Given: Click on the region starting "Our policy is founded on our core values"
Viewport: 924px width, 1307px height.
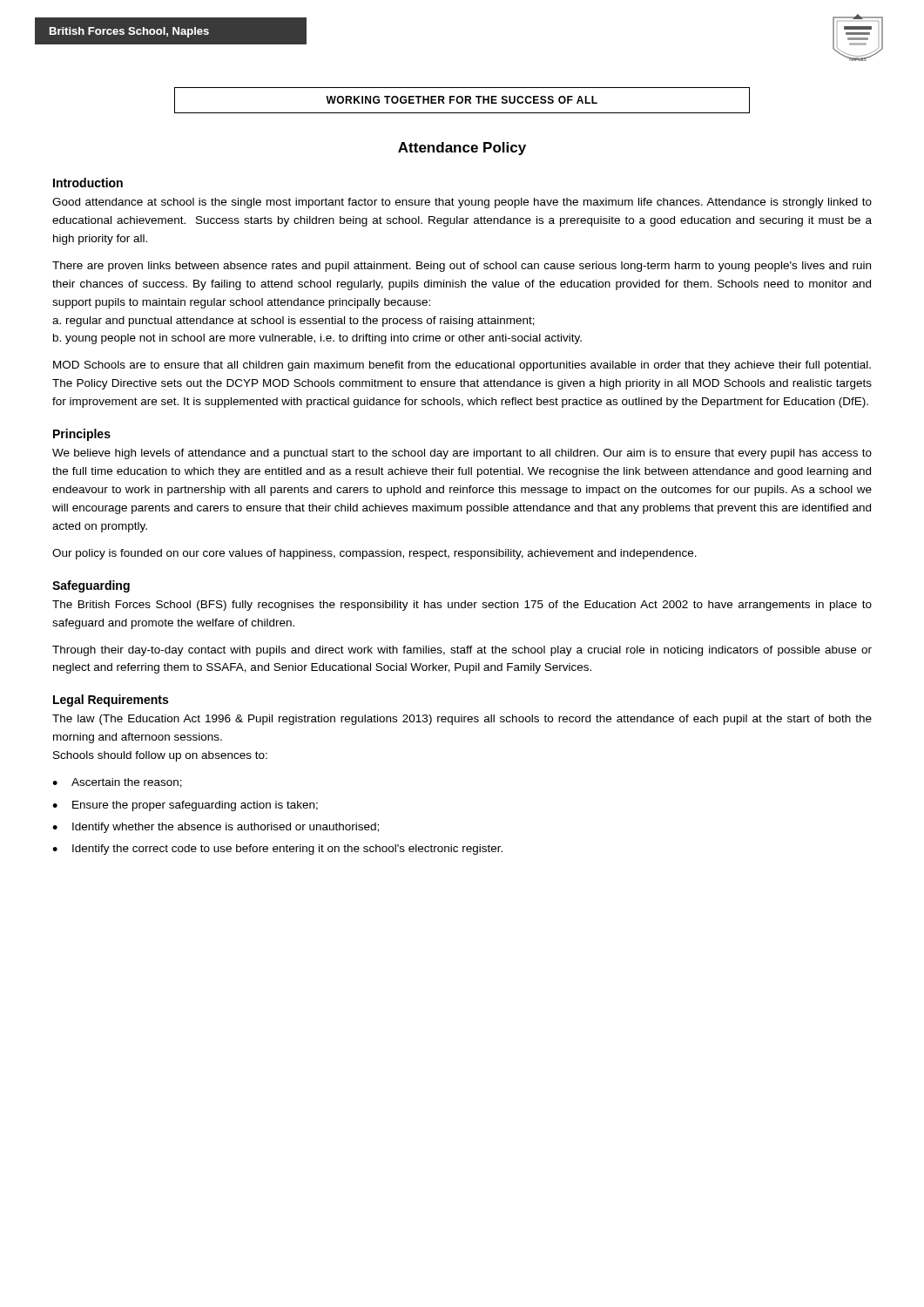Looking at the screenshot, I should [375, 553].
